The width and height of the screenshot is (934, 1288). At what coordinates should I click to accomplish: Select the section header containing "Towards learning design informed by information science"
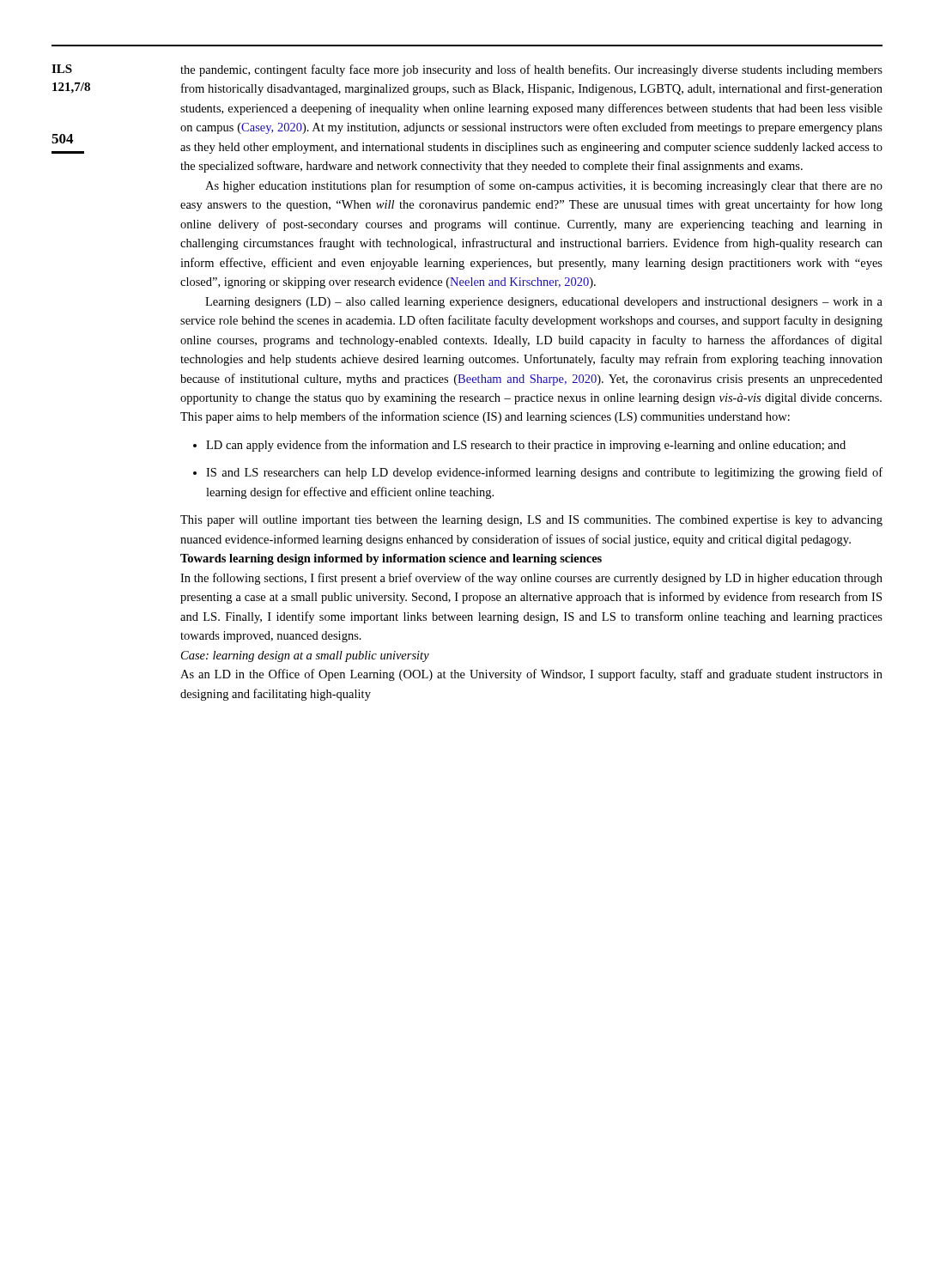pyautogui.click(x=531, y=559)
